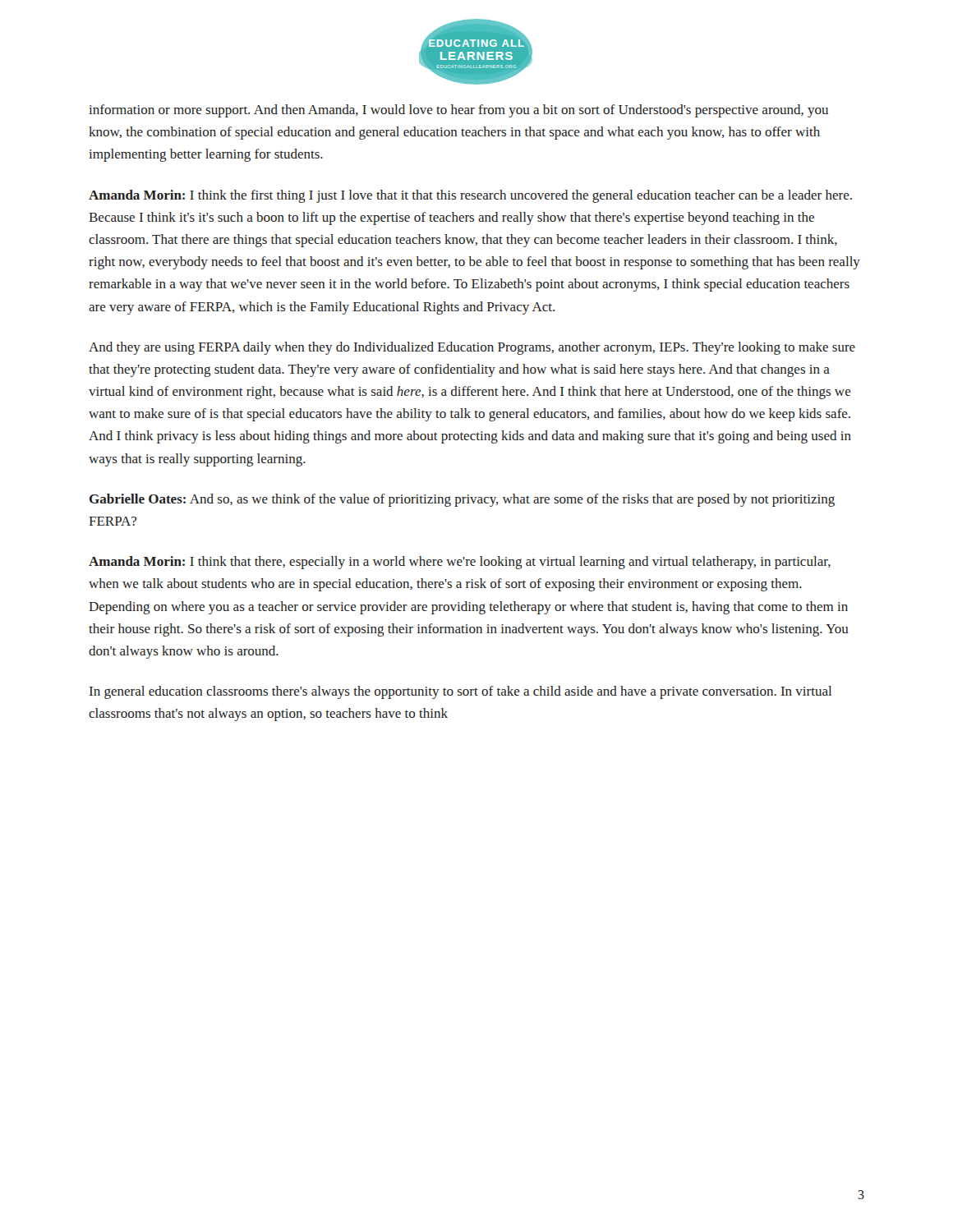Screen dimensions: 1232x953
Task: Navigate to the text block starting "And they are using FERPA"
Action: point(476,403)
